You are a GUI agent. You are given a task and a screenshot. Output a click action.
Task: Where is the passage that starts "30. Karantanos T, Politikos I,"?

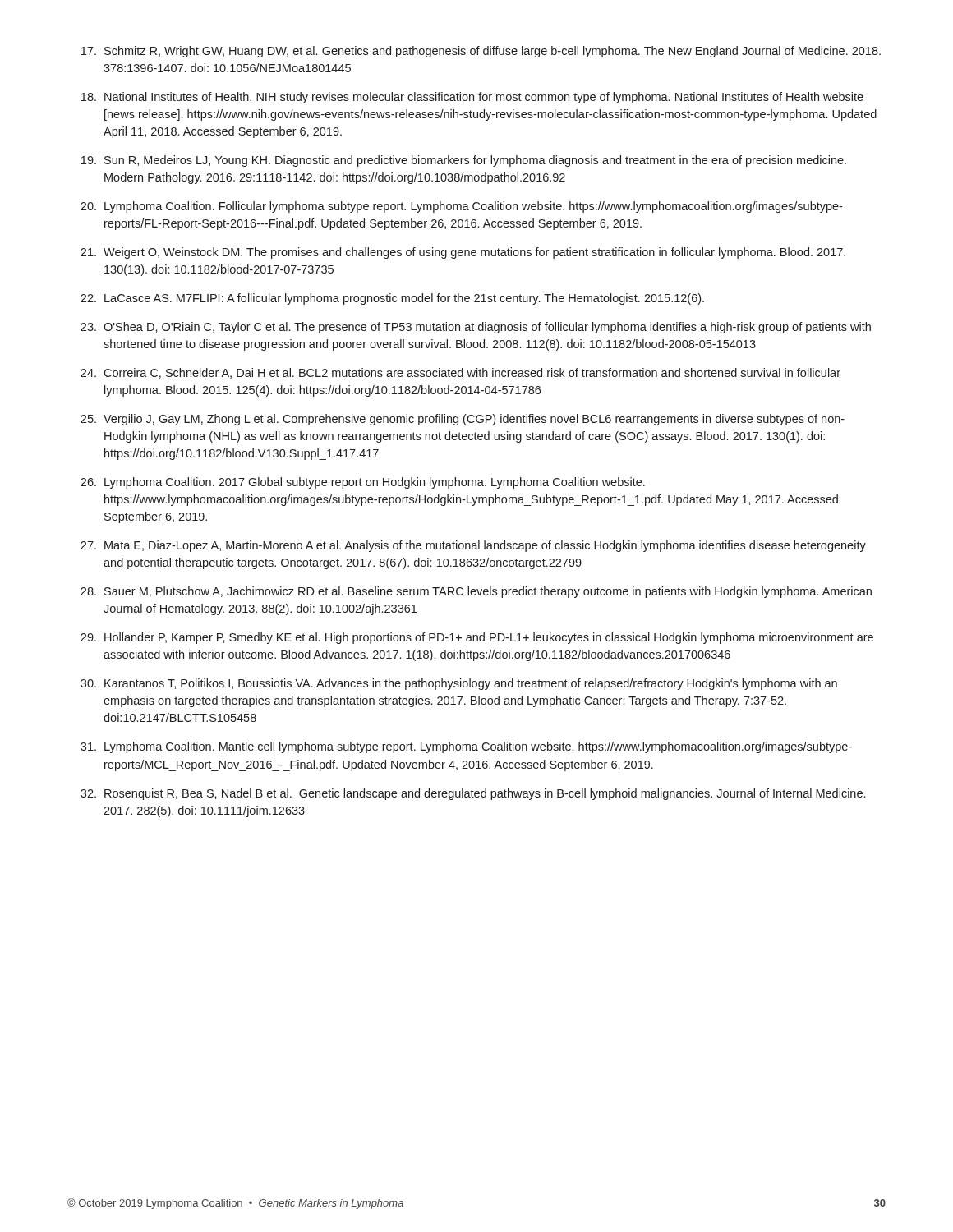476,701
